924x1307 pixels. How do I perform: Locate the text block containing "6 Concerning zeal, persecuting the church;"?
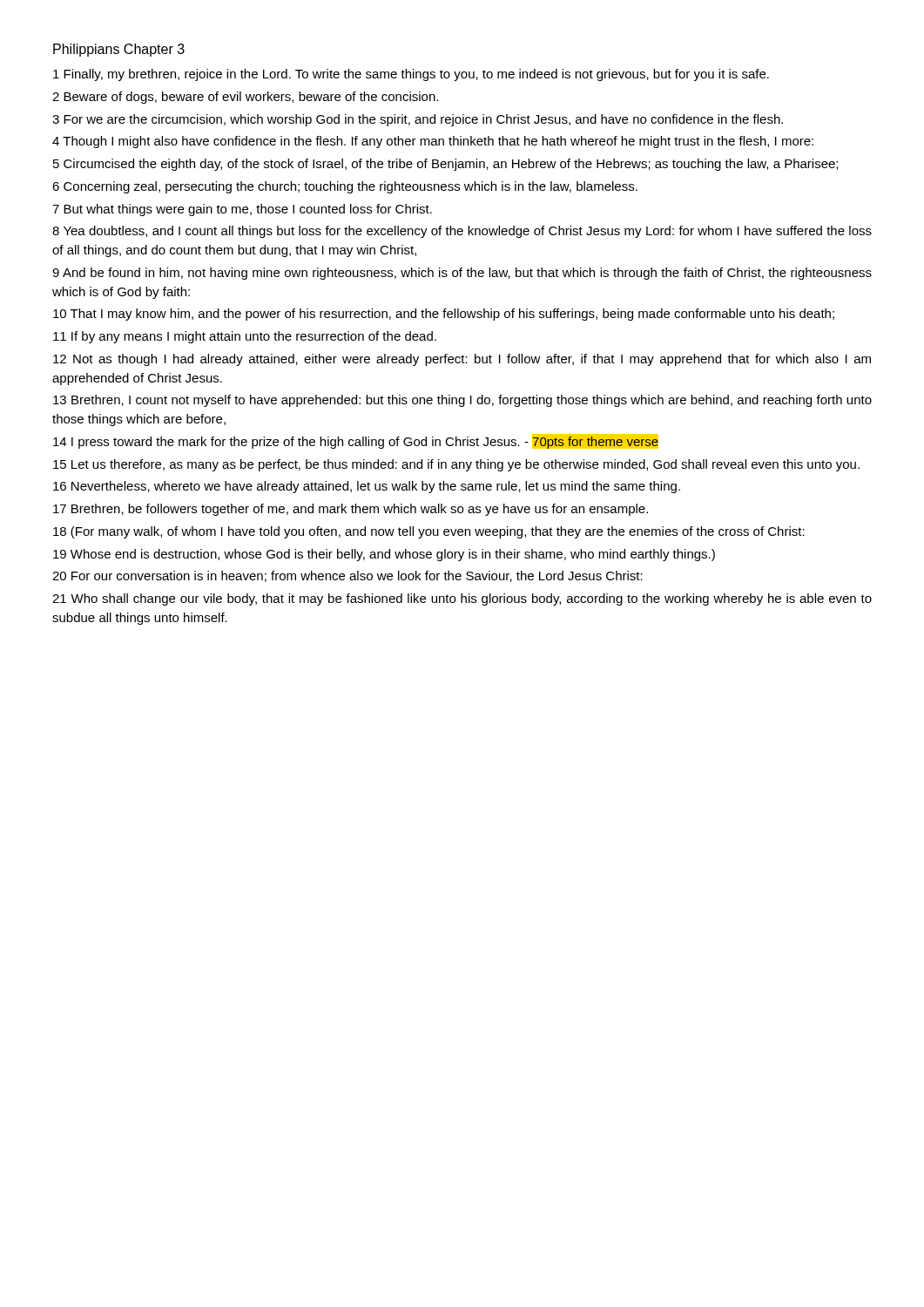click(x=345, y=186)
